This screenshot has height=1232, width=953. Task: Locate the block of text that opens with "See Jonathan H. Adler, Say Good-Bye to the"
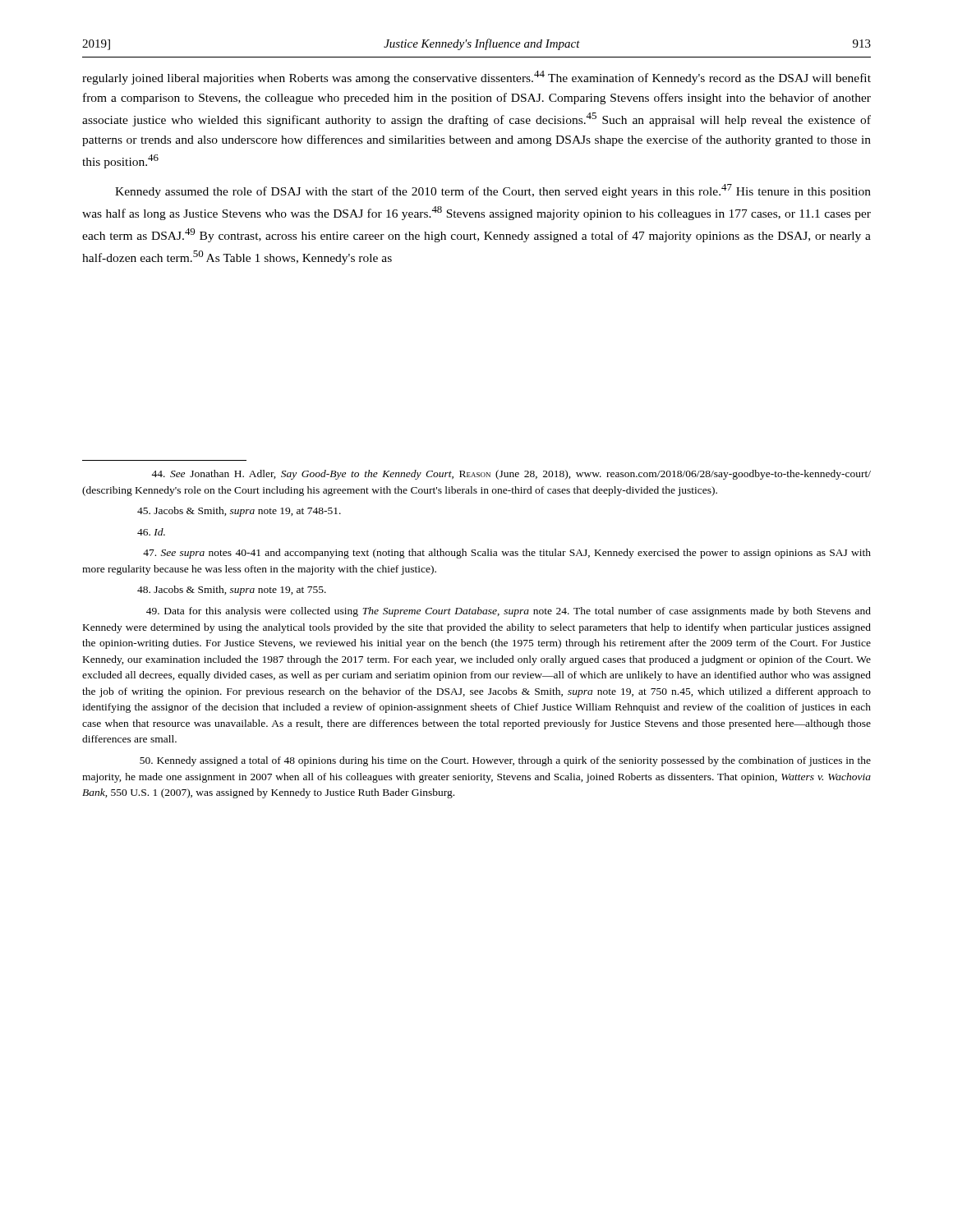coord(476,482)
